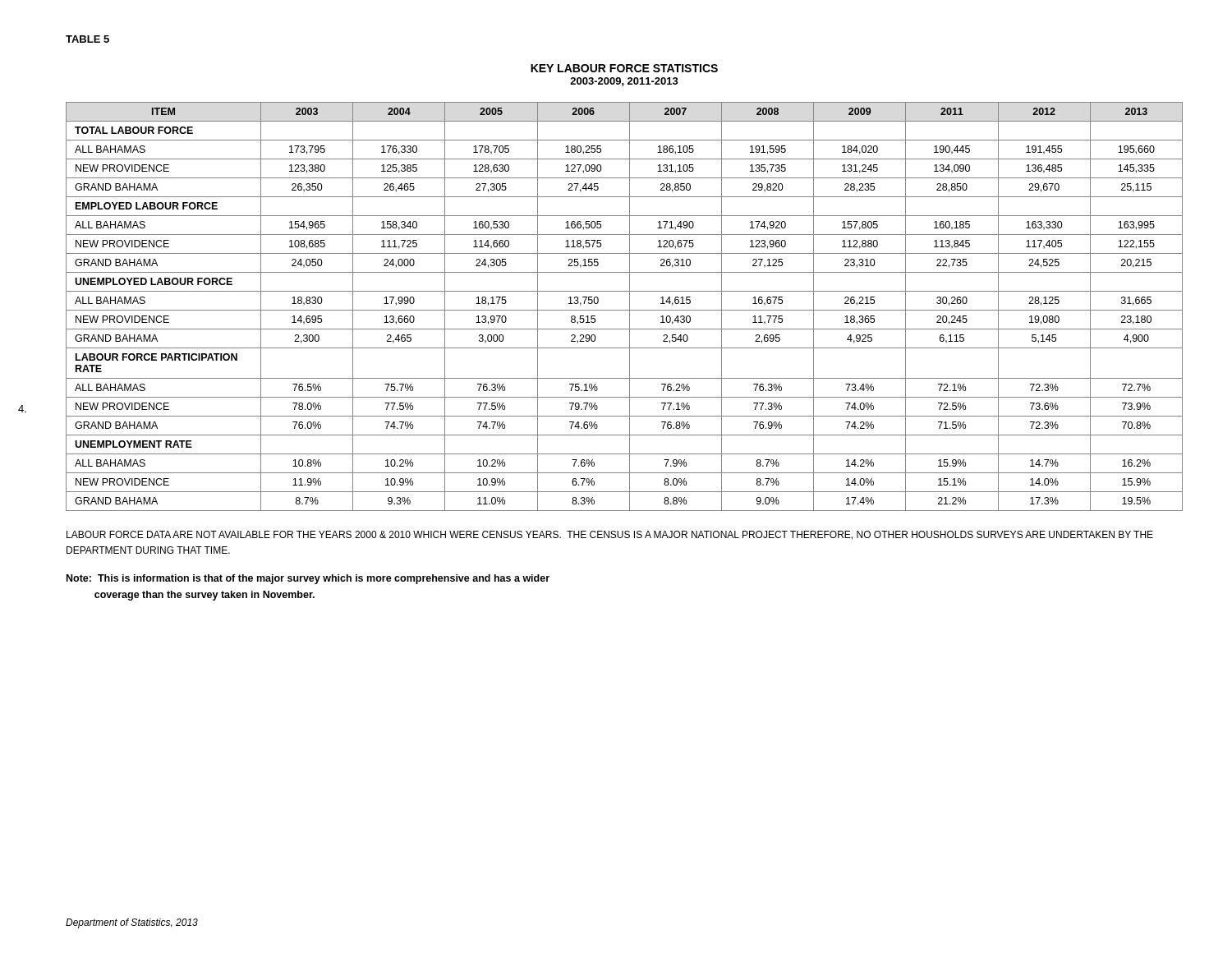This screenshot has width=1232, height=953.
Task: Select the table that reads "GRAND BAHAMA"
Action: pyautogui.click(x=624, y=306)
